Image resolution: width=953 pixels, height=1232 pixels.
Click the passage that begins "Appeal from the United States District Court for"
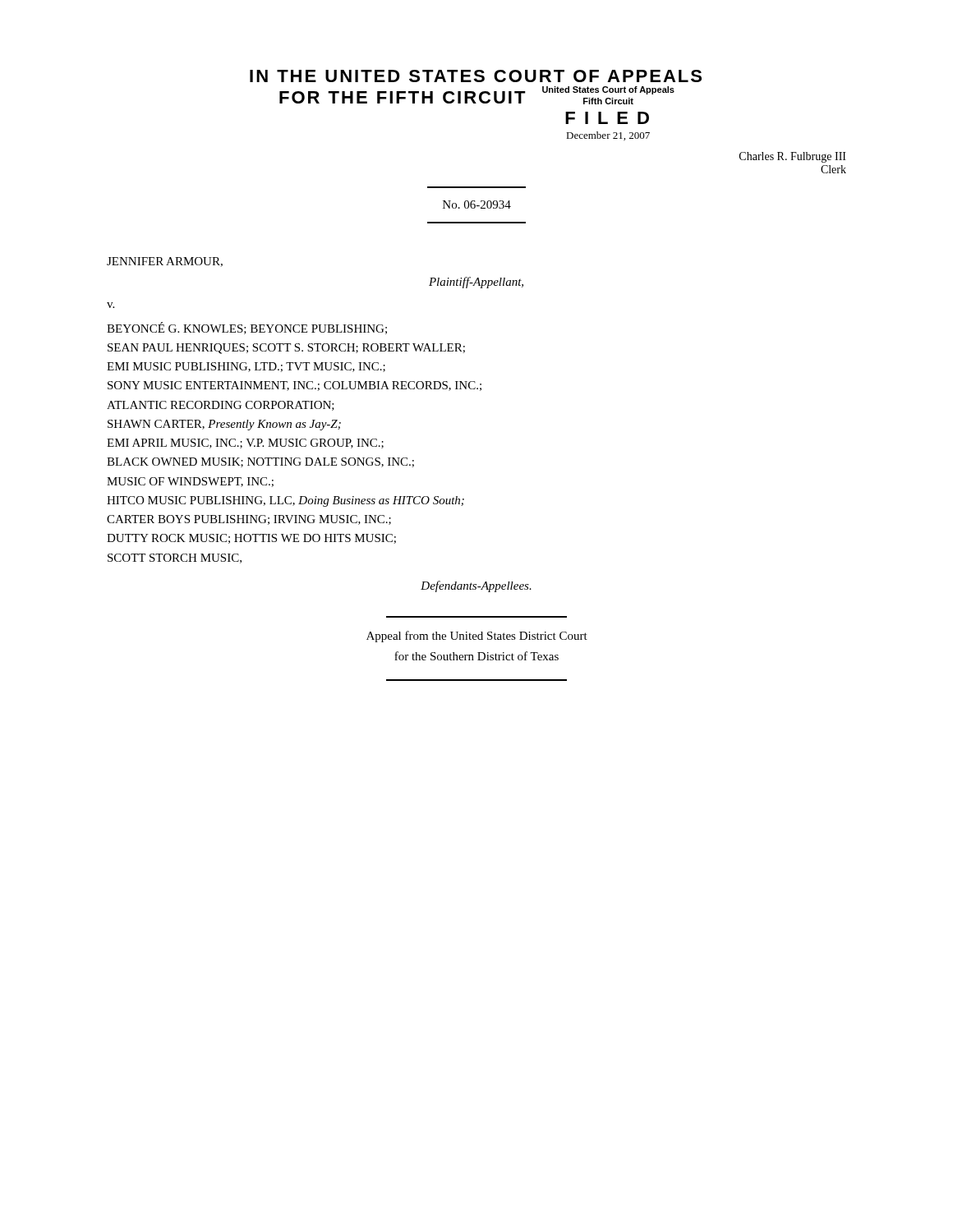(x=476, y=646)
